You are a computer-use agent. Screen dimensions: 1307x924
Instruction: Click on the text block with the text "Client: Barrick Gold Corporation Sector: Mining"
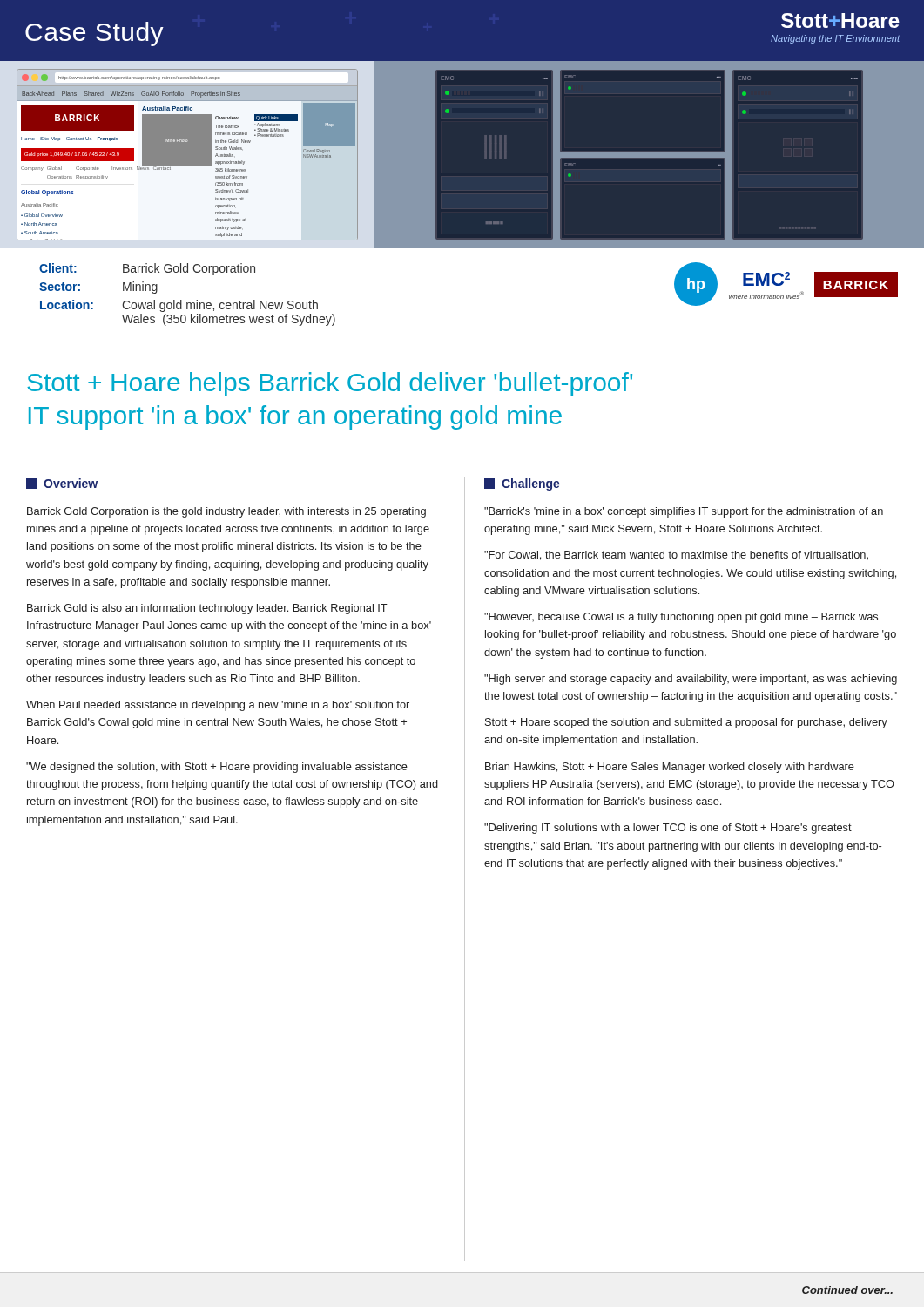235,294
